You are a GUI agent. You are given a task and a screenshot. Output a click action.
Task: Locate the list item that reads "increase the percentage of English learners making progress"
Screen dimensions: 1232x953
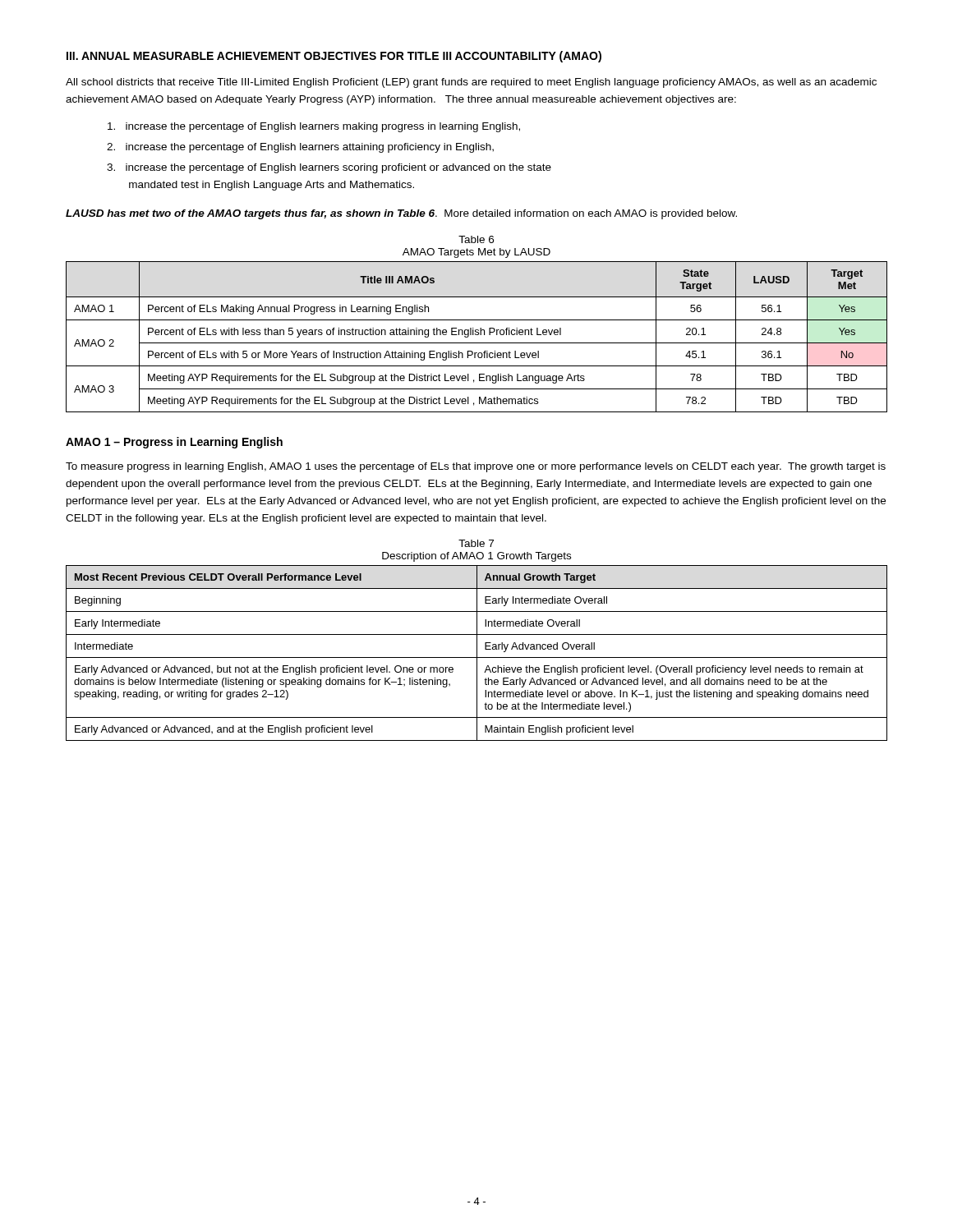(x=314, y=126)
